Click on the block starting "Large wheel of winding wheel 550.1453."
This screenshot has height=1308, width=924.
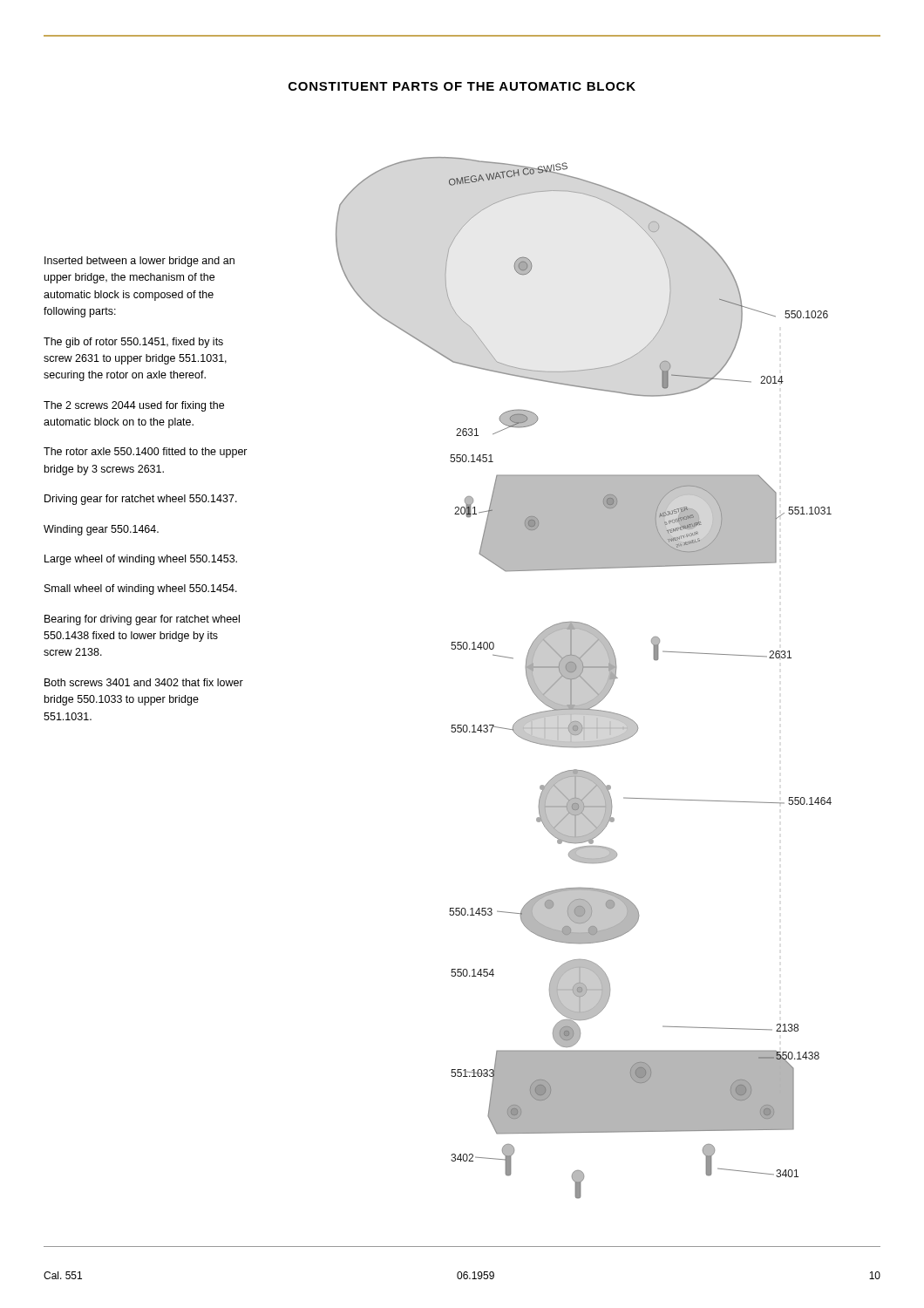[141, 559]
